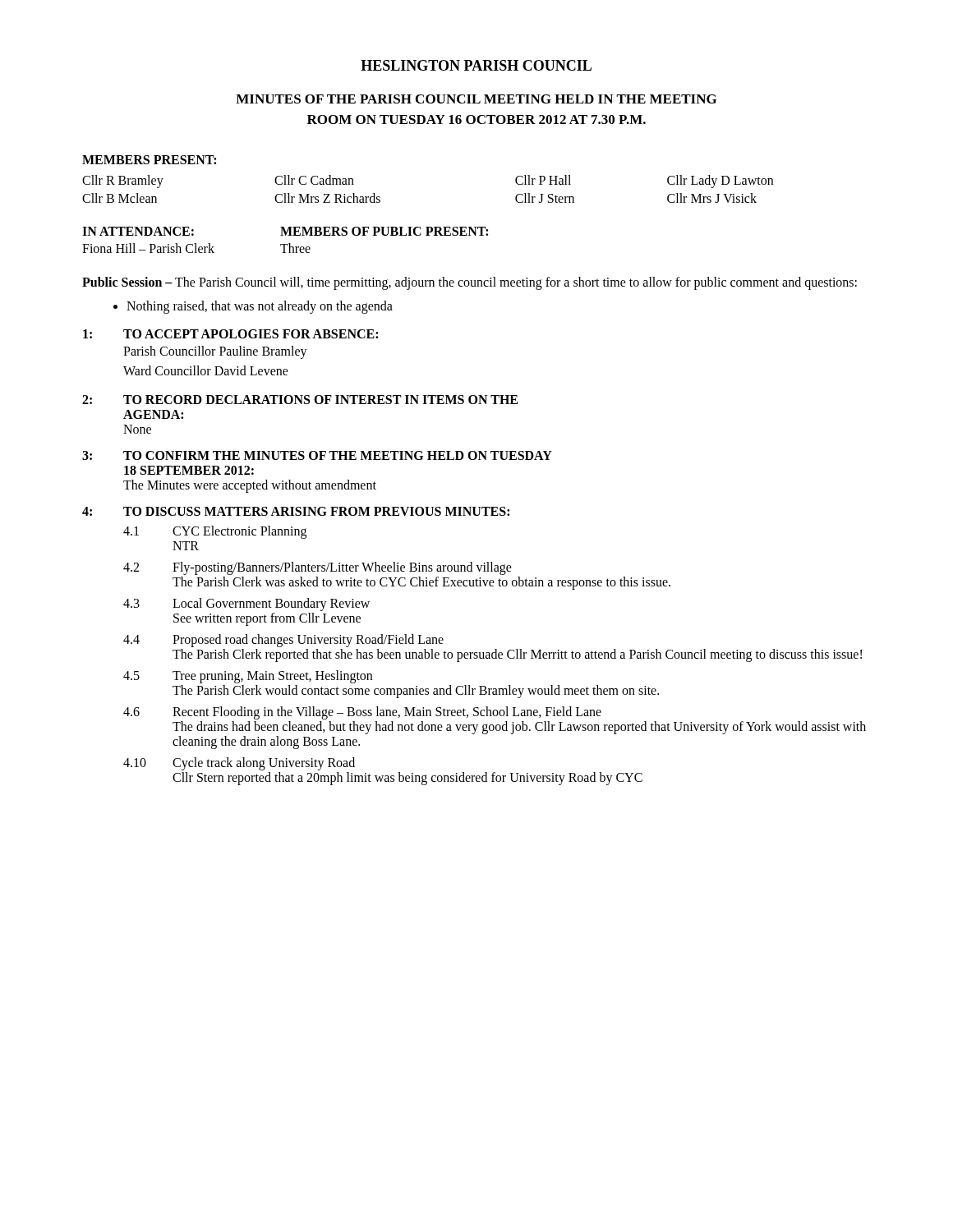Locate the text block that says "Public Session – The Parish Council will,"
The width and height of the screenshot is (953, 1232).
pos(470,282)
